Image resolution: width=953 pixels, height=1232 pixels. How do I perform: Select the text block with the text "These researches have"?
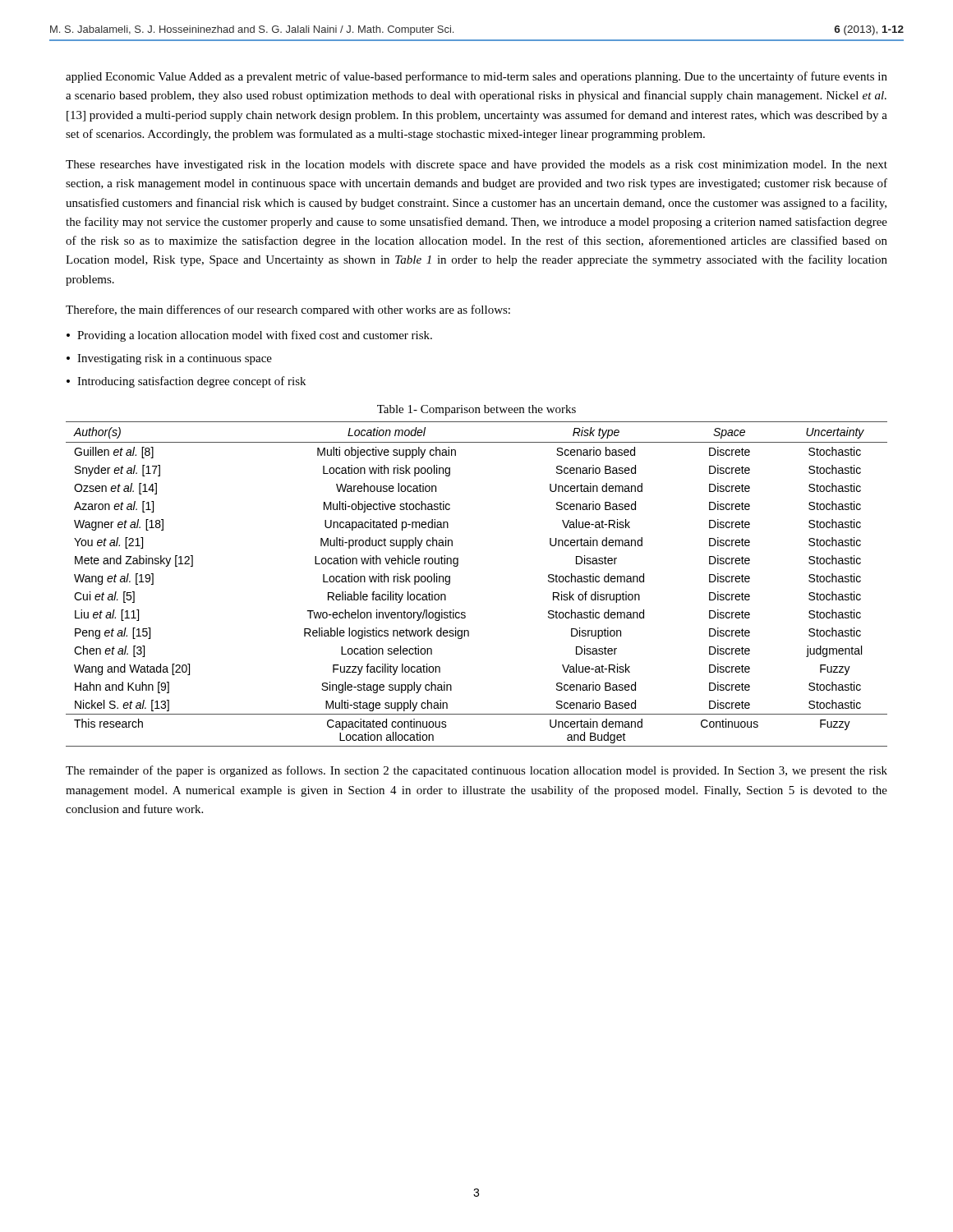476,222
